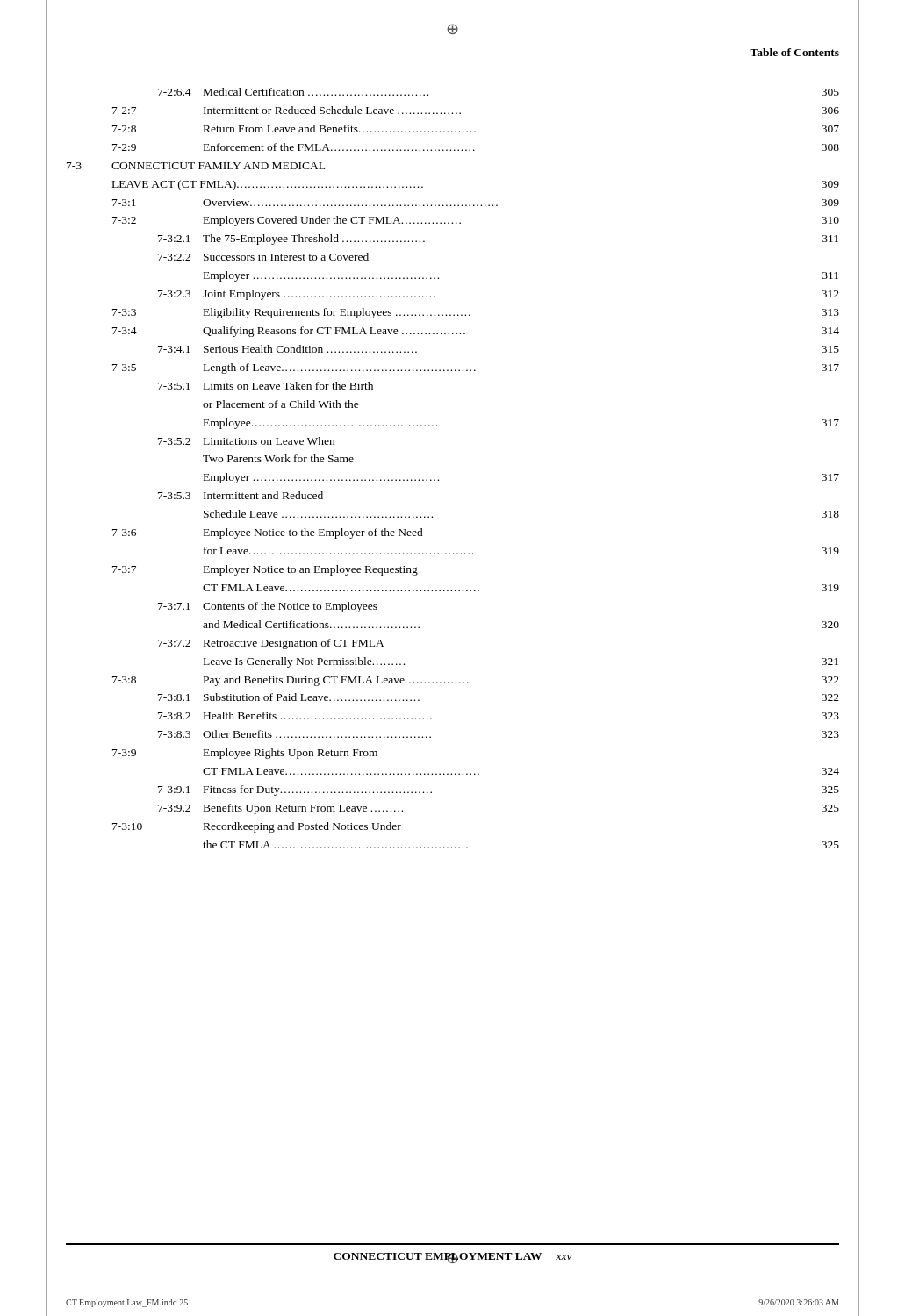
Task: Point to "7-3:8.2 Health Benefits"
Action: (x=174, y=715)
